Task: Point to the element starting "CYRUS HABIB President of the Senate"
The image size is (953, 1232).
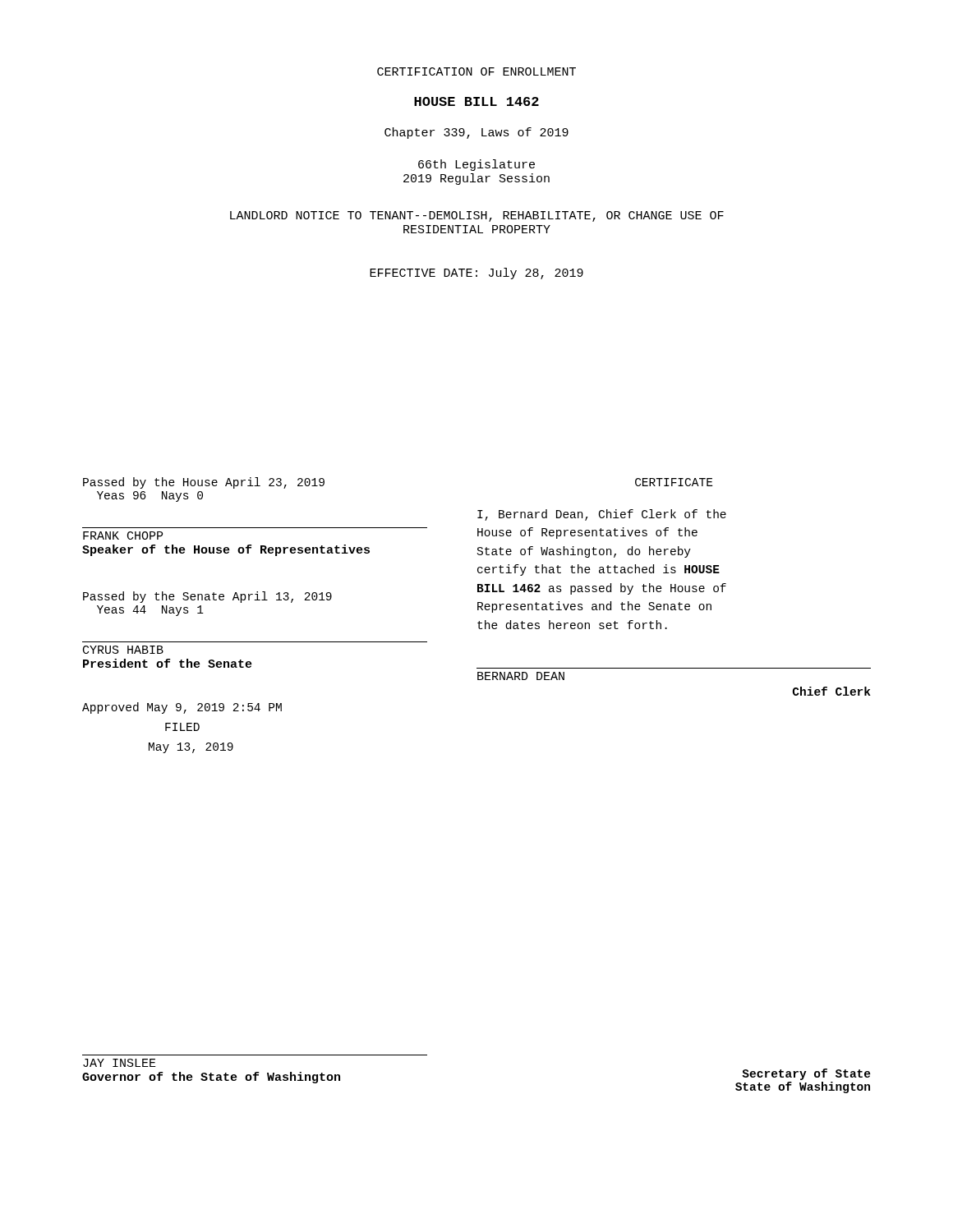Action: 255,657
